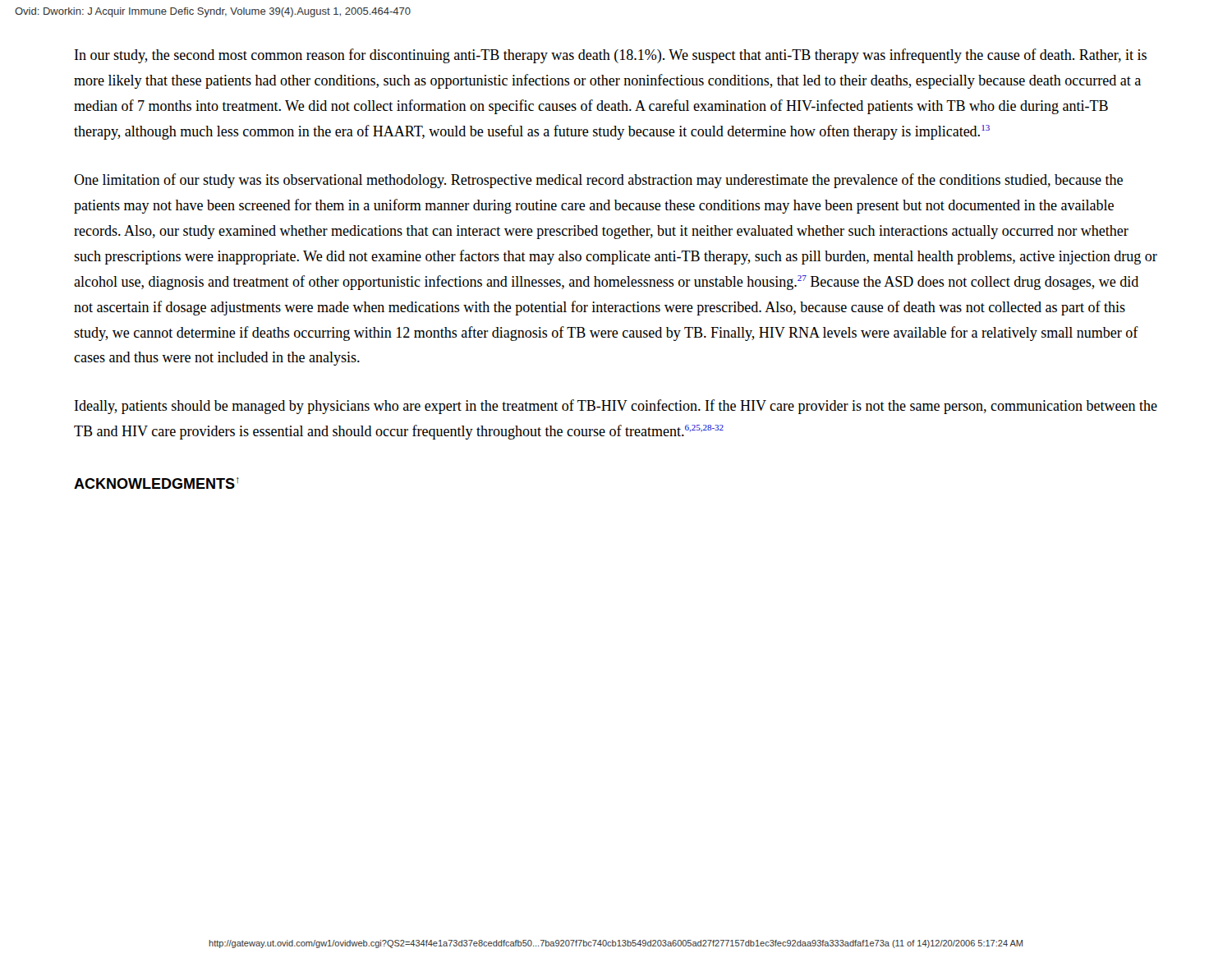The image size is (1232, 953).
Task: Find the block on this page that starts "Ideally, patients should be managed"
Action: point(616,419)
